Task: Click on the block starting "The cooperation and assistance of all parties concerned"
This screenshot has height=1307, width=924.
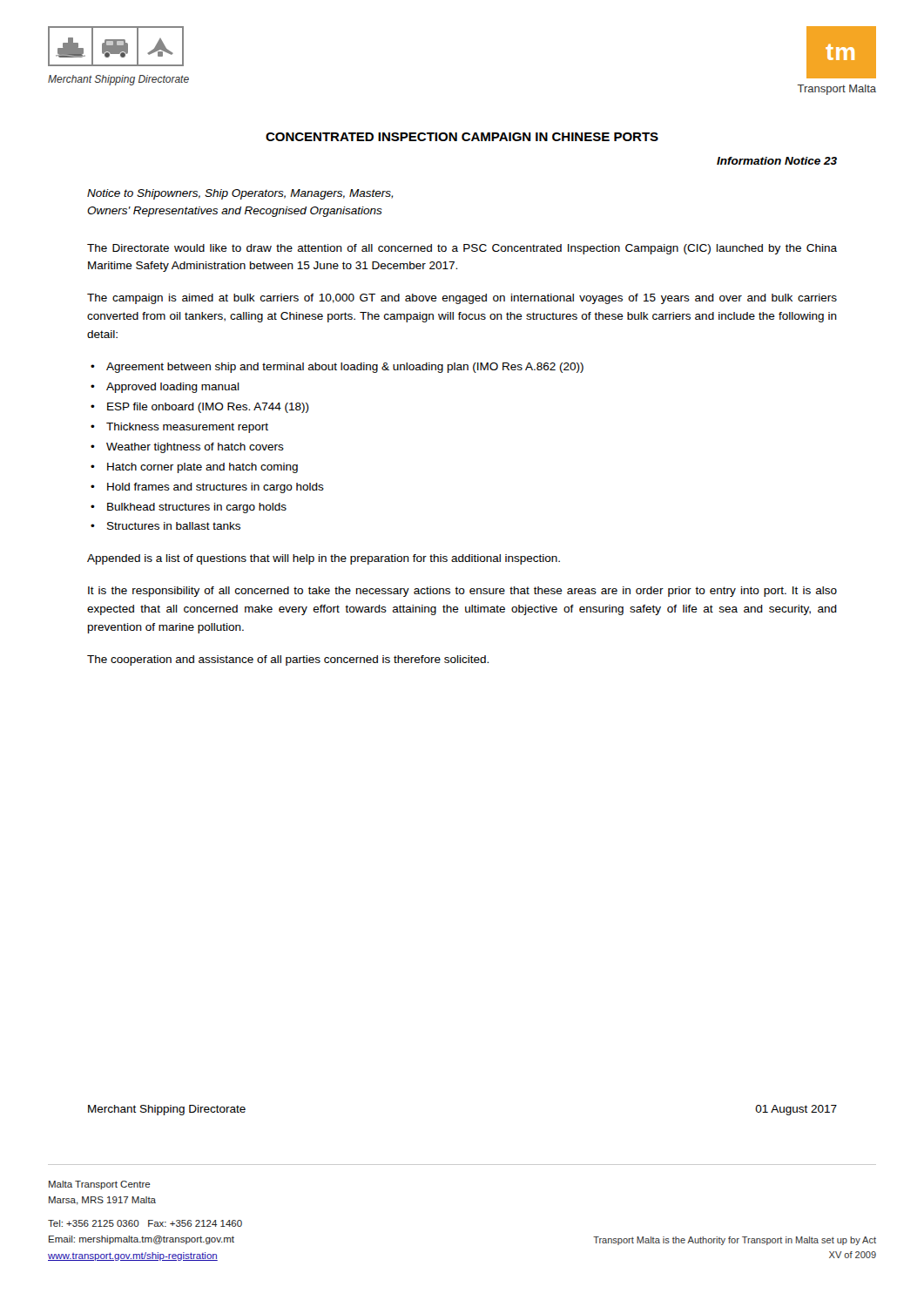Action: [288, 659]
